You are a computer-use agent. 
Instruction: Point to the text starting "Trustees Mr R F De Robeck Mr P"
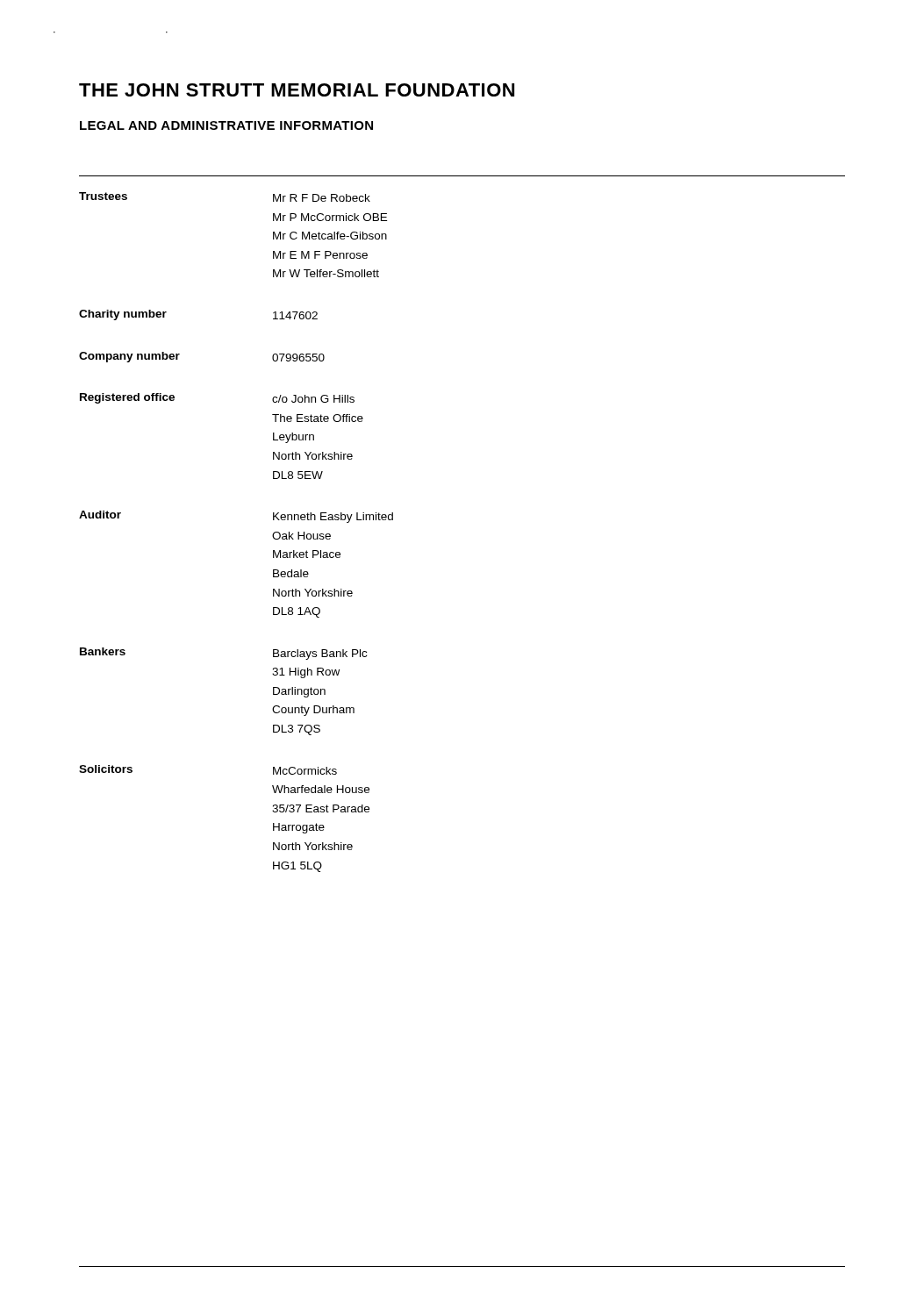[x=106, y=197]
